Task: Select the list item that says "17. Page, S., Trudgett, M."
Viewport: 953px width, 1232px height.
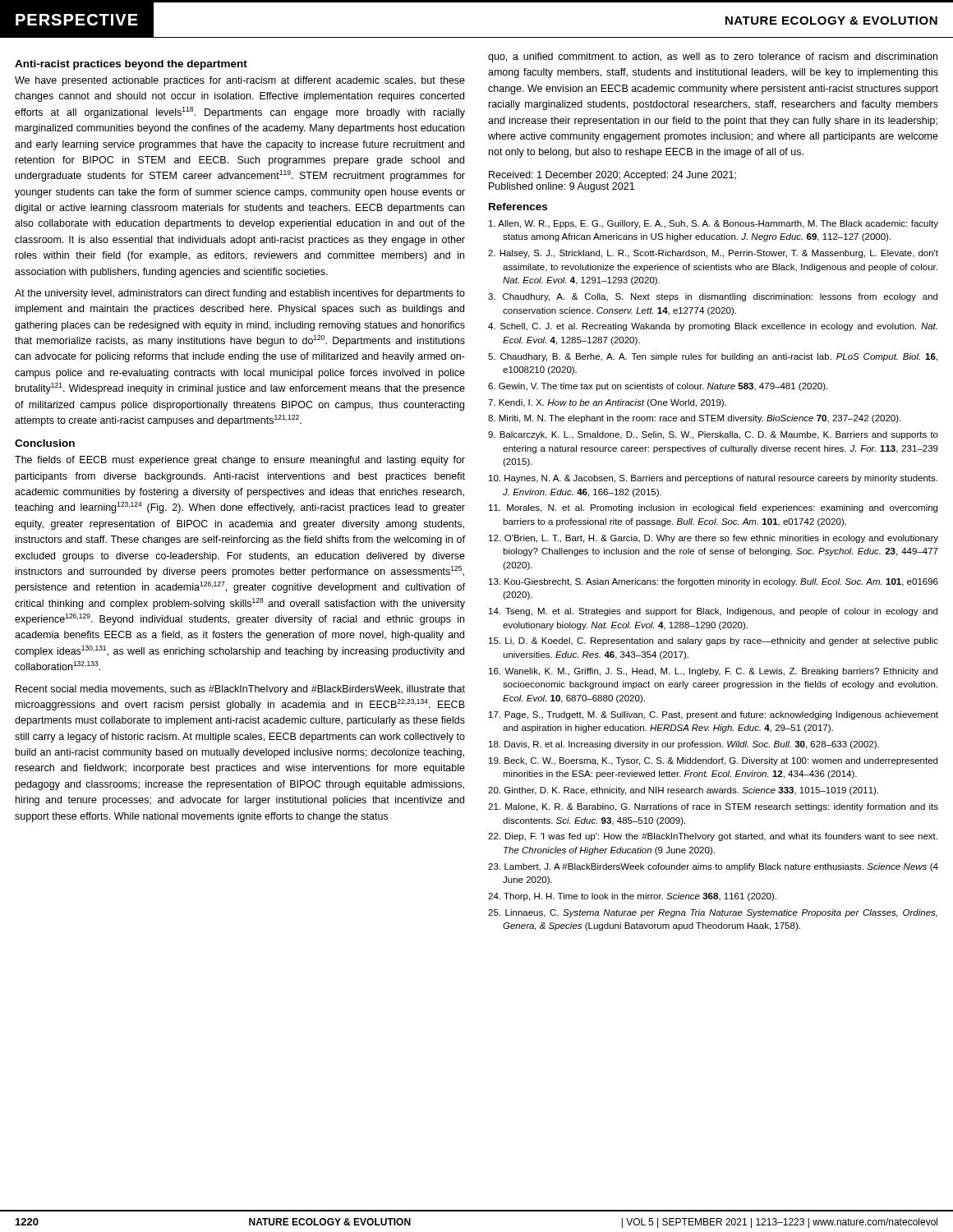Action: (x=713, y=721)
